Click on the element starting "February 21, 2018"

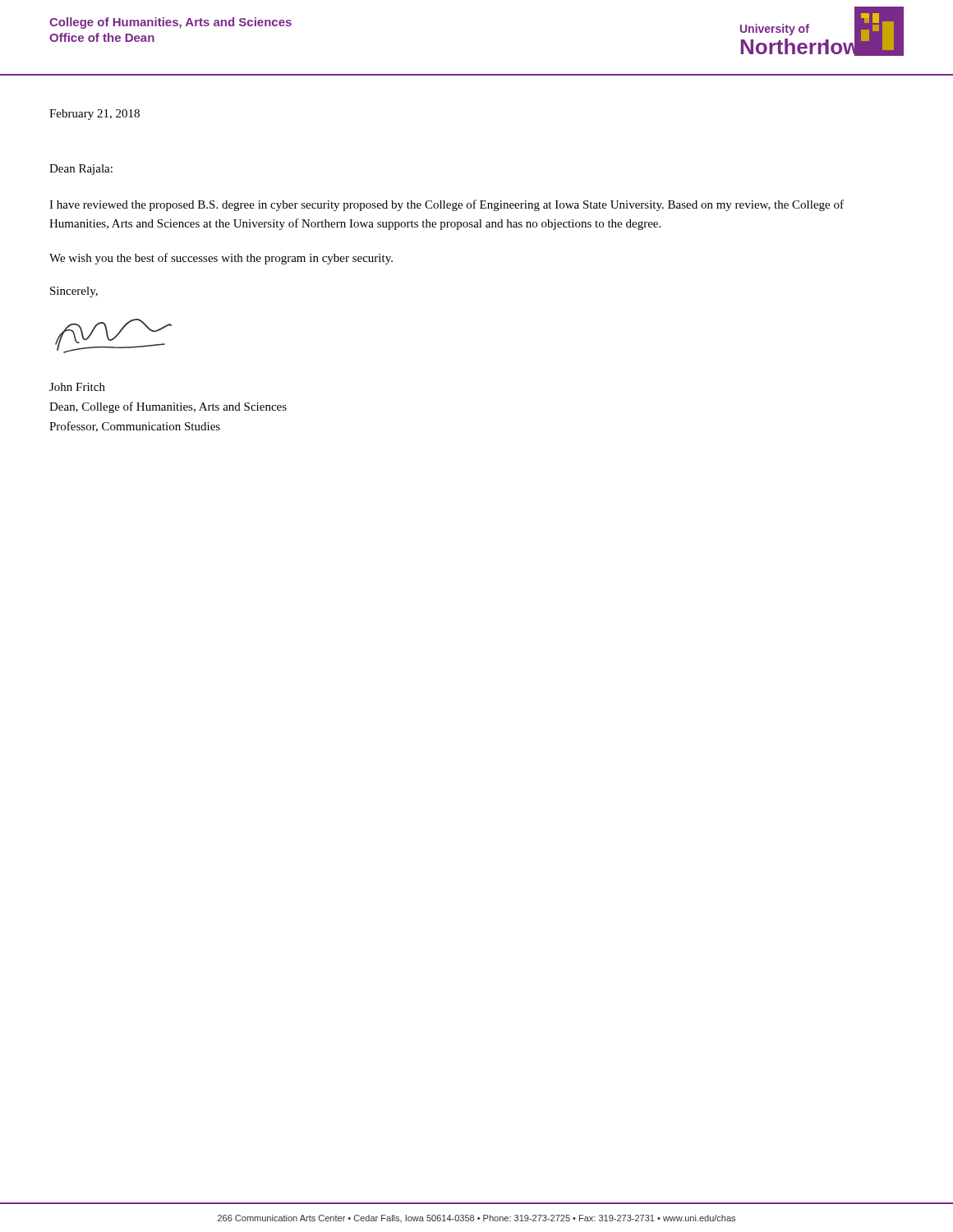[x=95, y=113]
